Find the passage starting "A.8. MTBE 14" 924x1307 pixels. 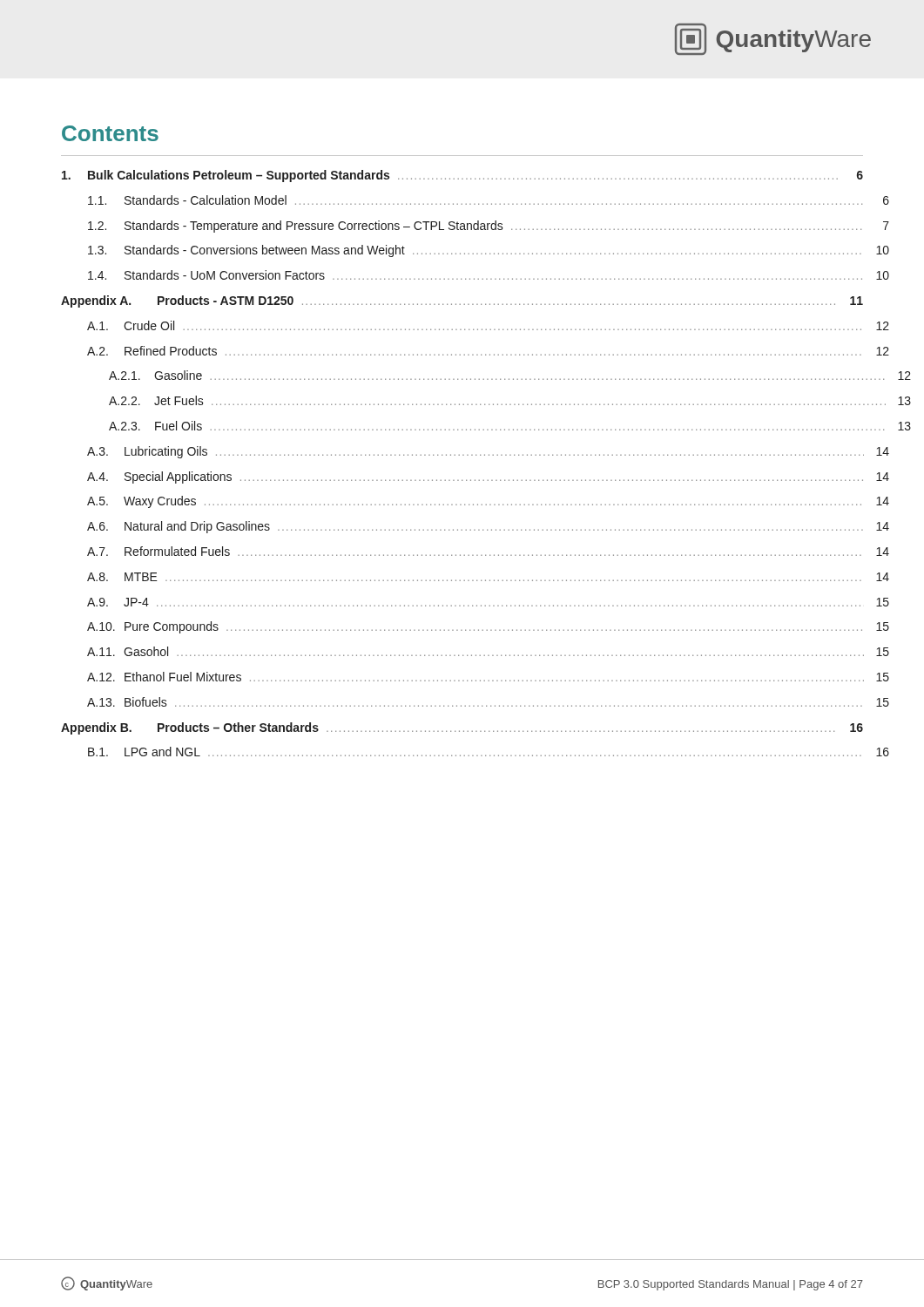tap(488, 577)
